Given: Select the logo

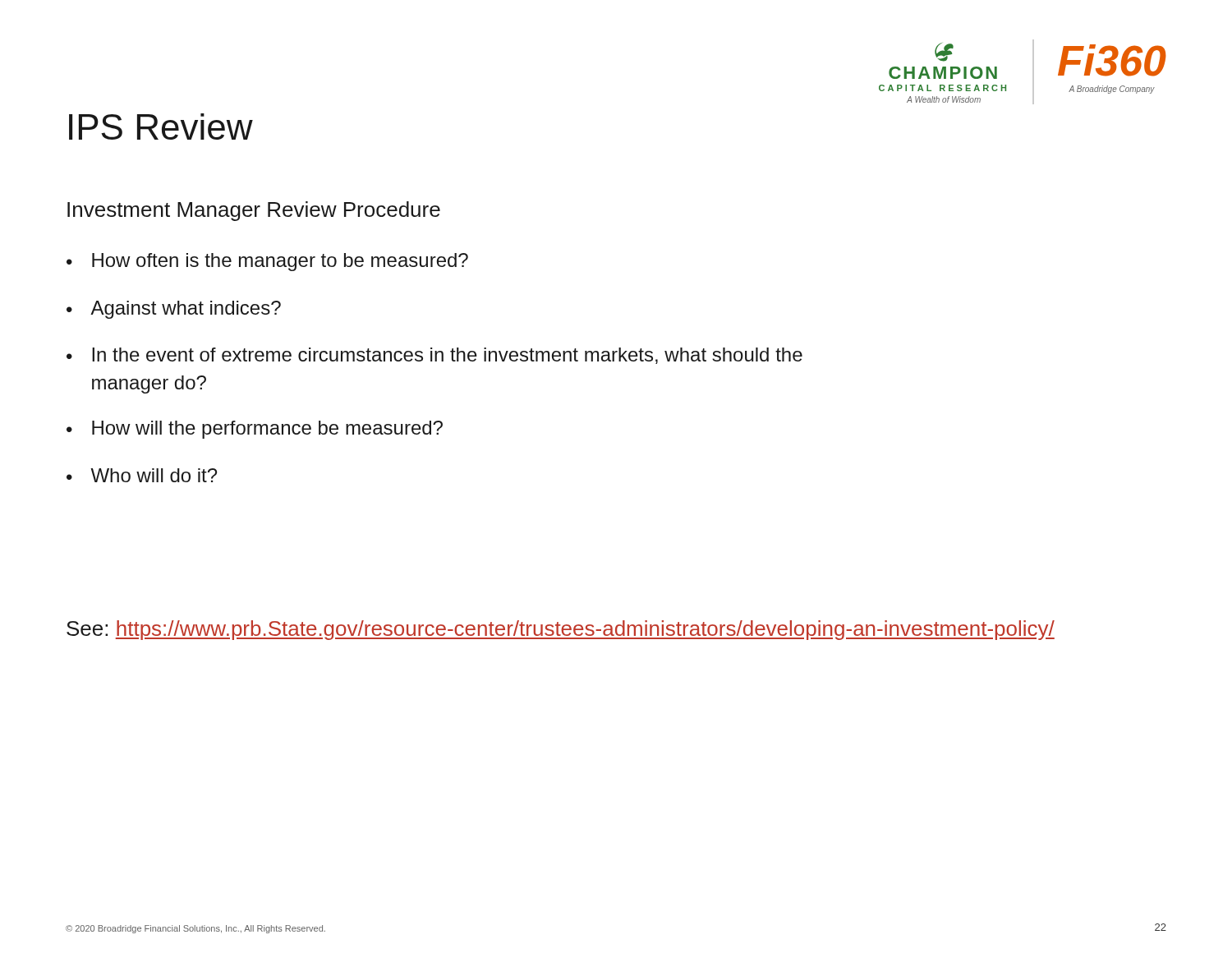Looking at the screenshot, I should (1022, 72).
